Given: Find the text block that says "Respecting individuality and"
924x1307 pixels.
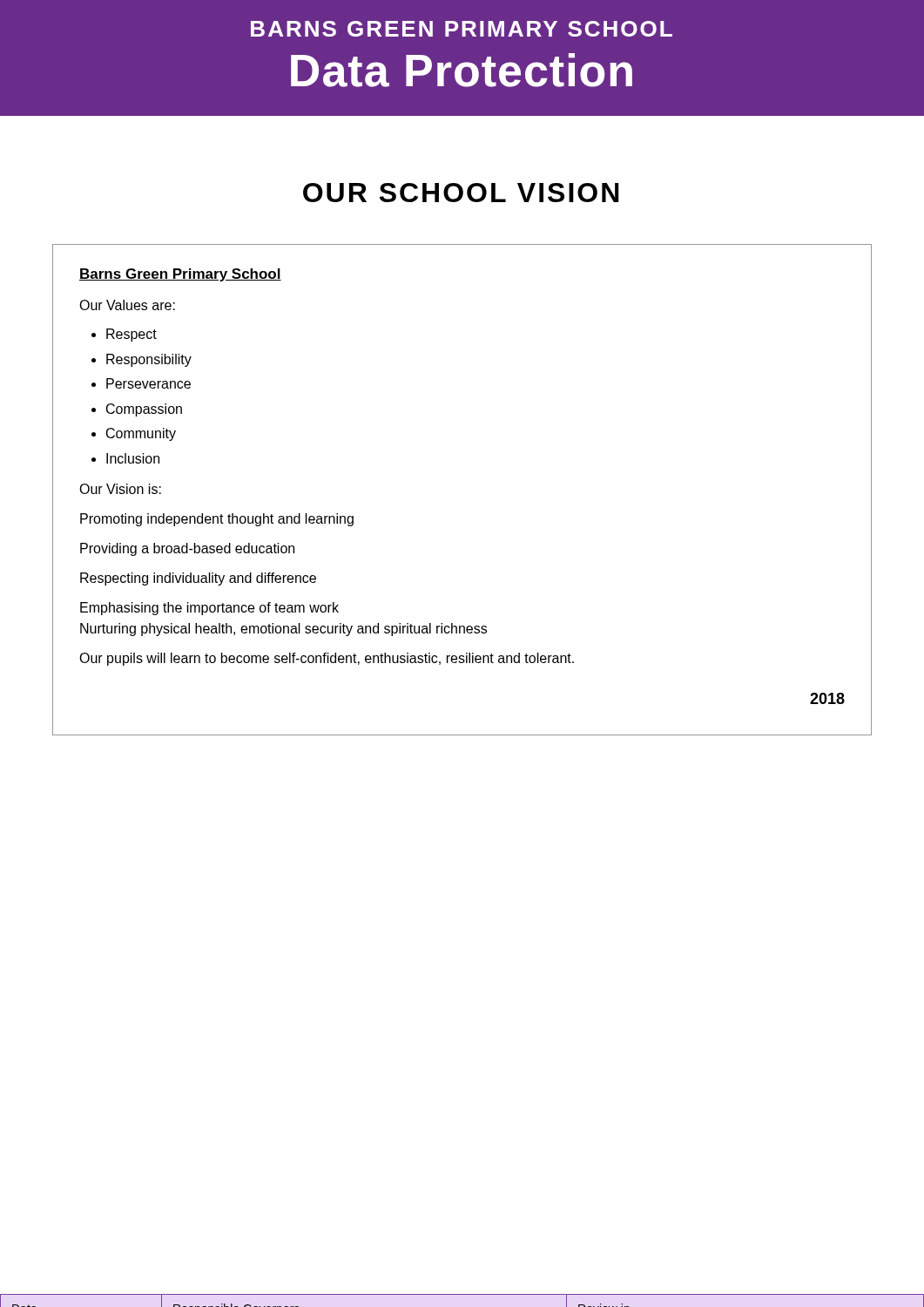Looking at the screenshot, I should pos(198,578).
